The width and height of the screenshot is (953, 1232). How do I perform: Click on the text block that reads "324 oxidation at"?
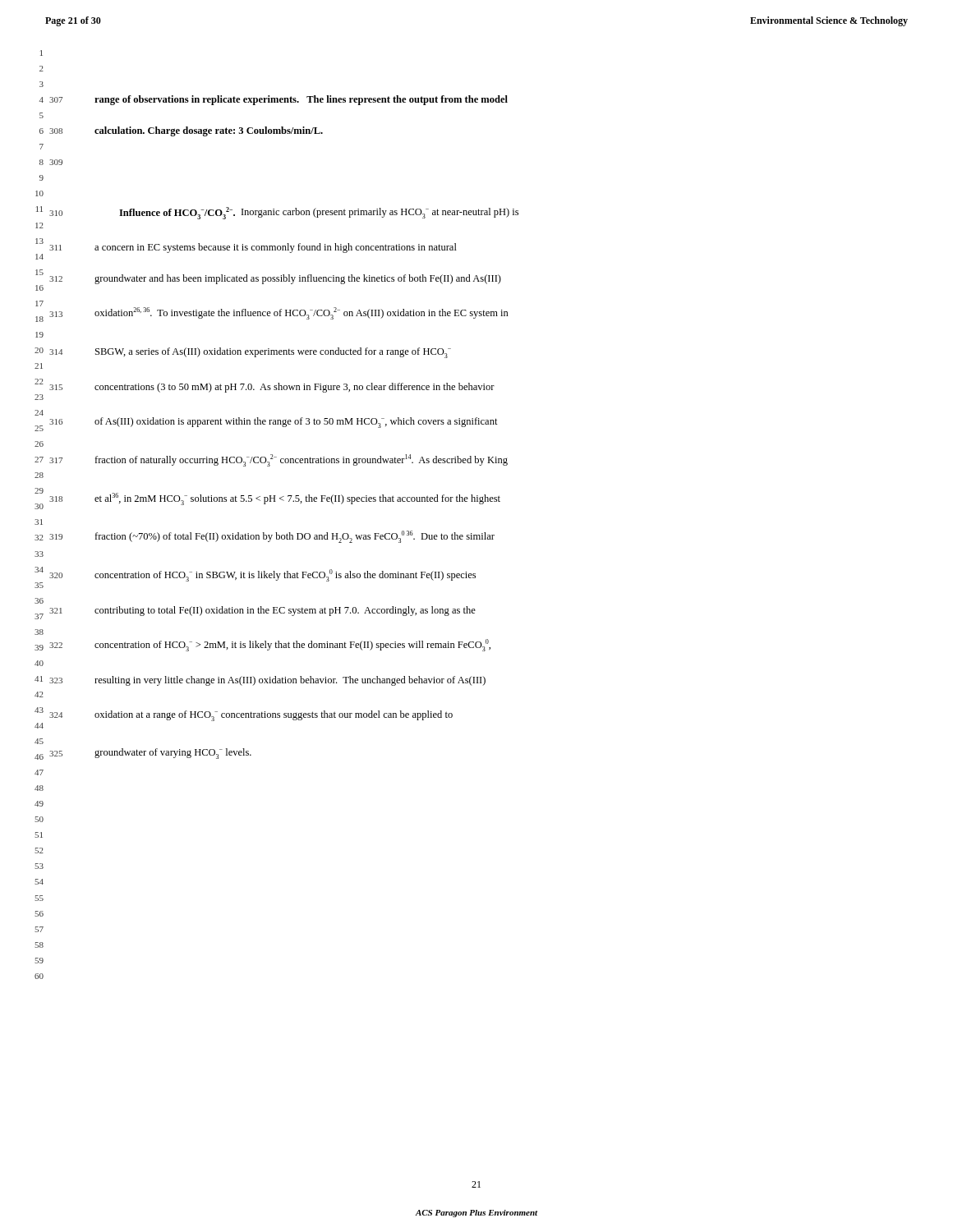coord(251,715)
